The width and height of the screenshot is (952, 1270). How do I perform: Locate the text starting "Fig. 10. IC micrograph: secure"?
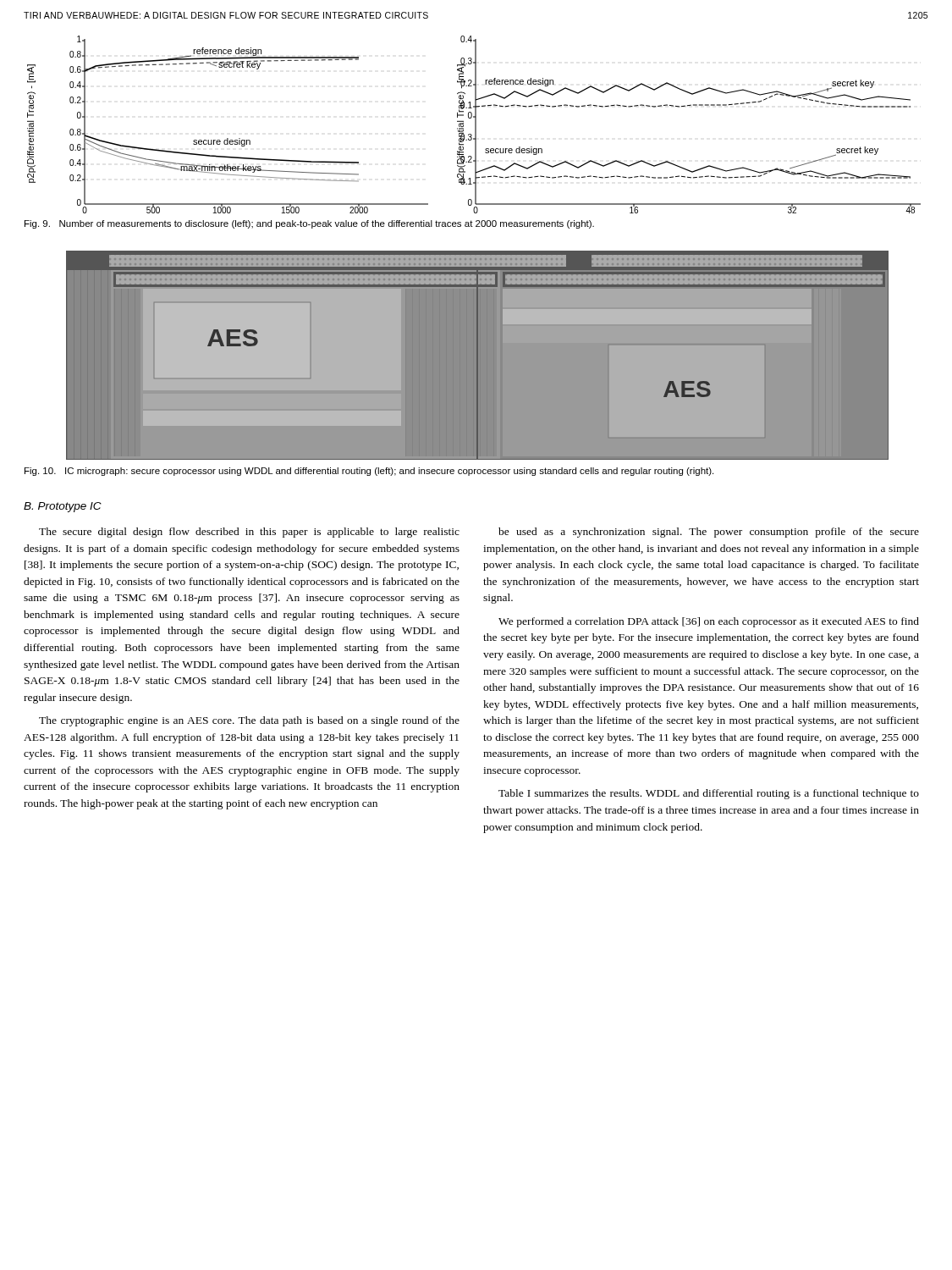[369, 471]
